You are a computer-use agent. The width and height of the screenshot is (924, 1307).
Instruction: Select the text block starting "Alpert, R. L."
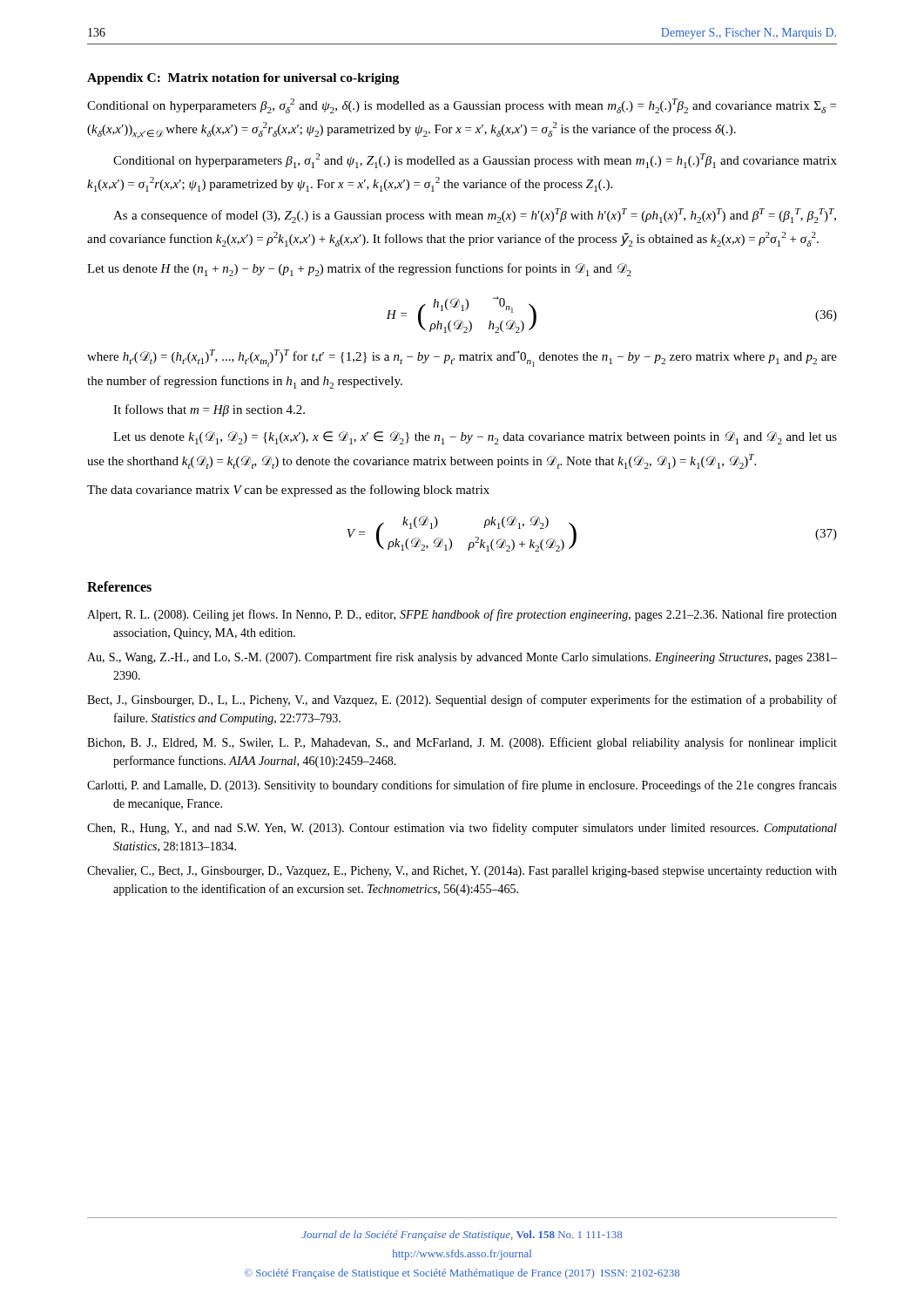click(x=462, y=624)
